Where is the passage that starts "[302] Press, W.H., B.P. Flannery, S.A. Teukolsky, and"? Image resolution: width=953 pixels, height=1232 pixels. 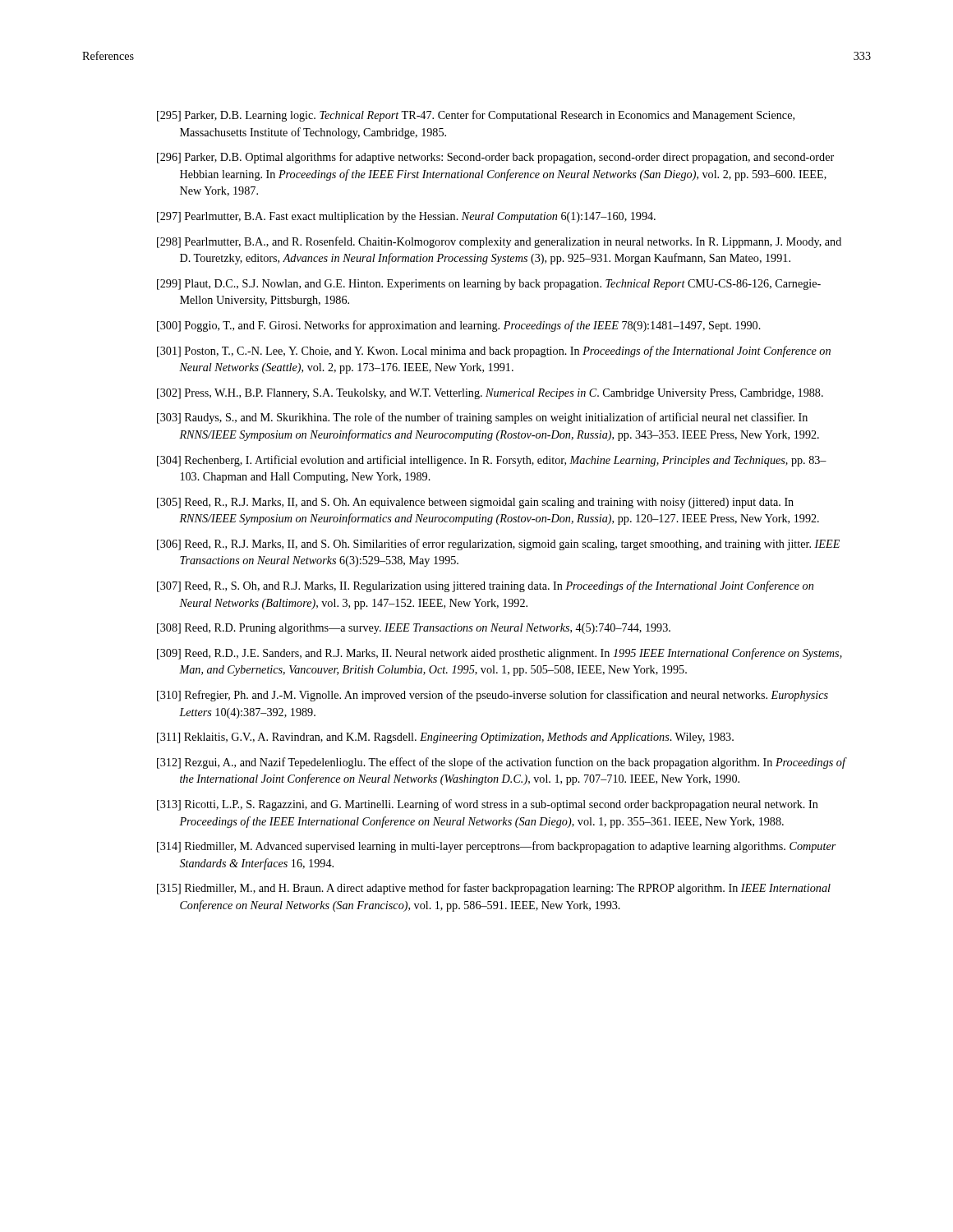tap(490, 392)
